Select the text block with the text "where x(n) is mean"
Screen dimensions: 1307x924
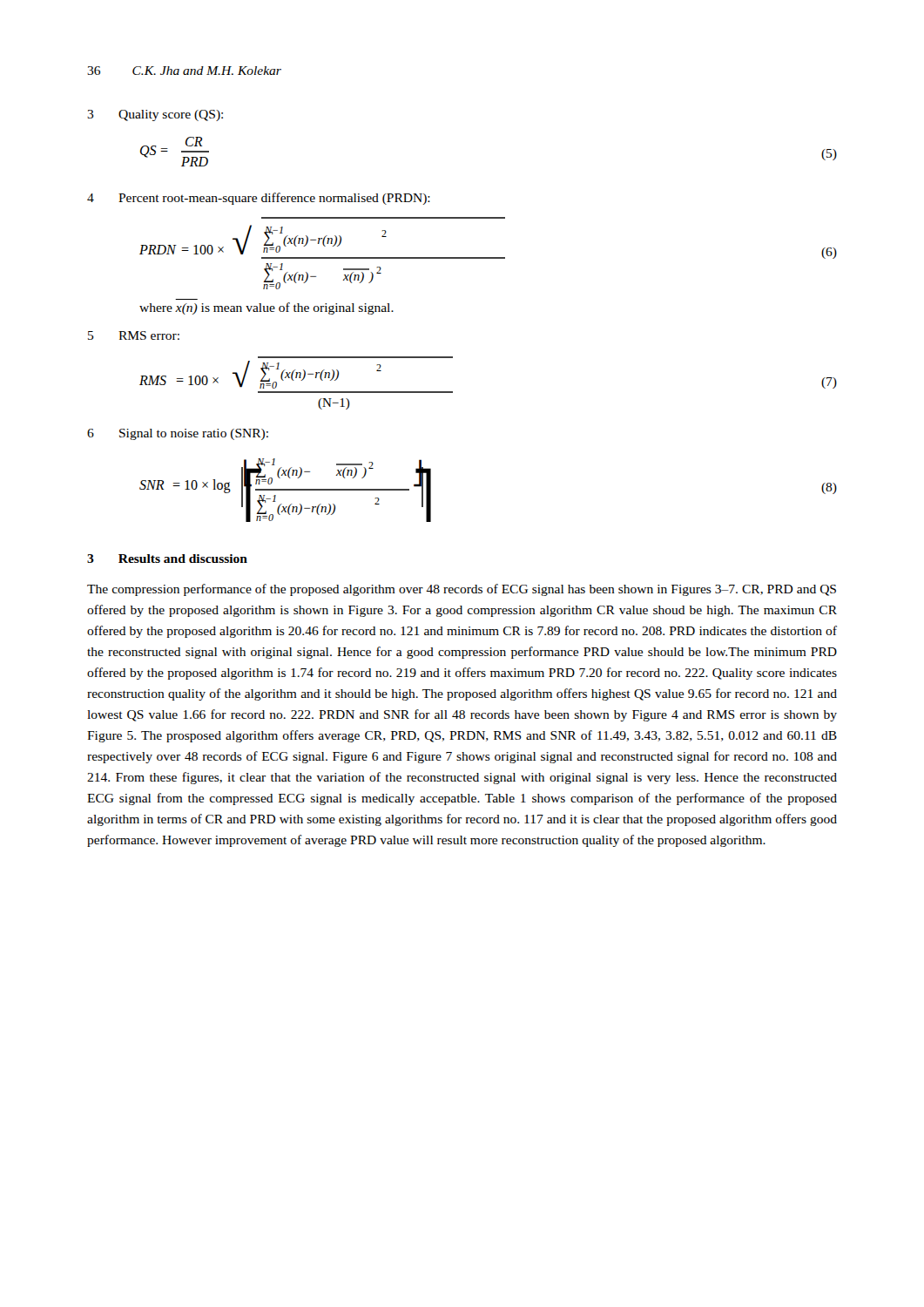pyautogui.click(x=267, y=307)
